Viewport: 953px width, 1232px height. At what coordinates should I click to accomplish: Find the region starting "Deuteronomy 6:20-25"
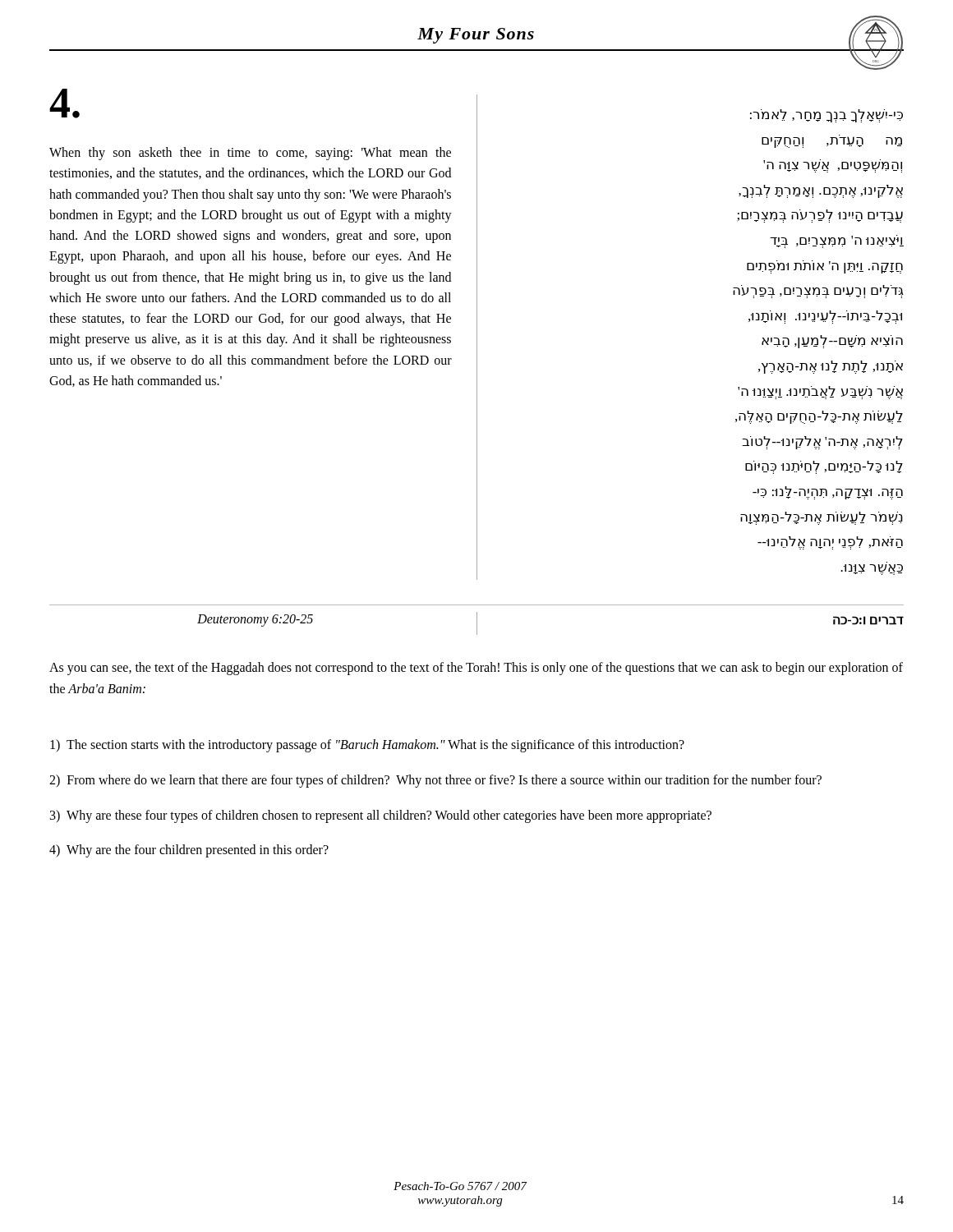tap(255, 619)
